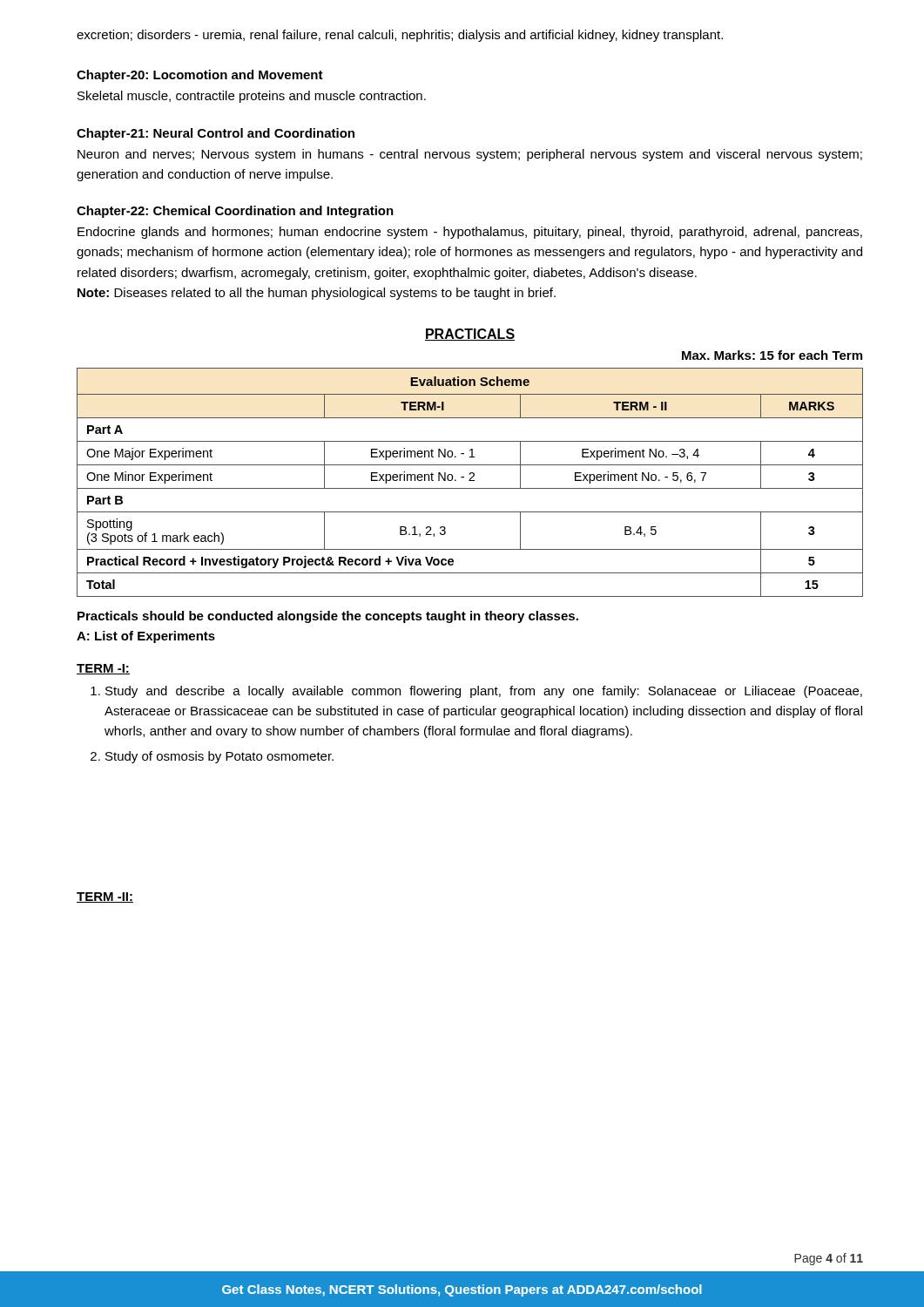Select the element starting "Endocrine glands and"

470,262
